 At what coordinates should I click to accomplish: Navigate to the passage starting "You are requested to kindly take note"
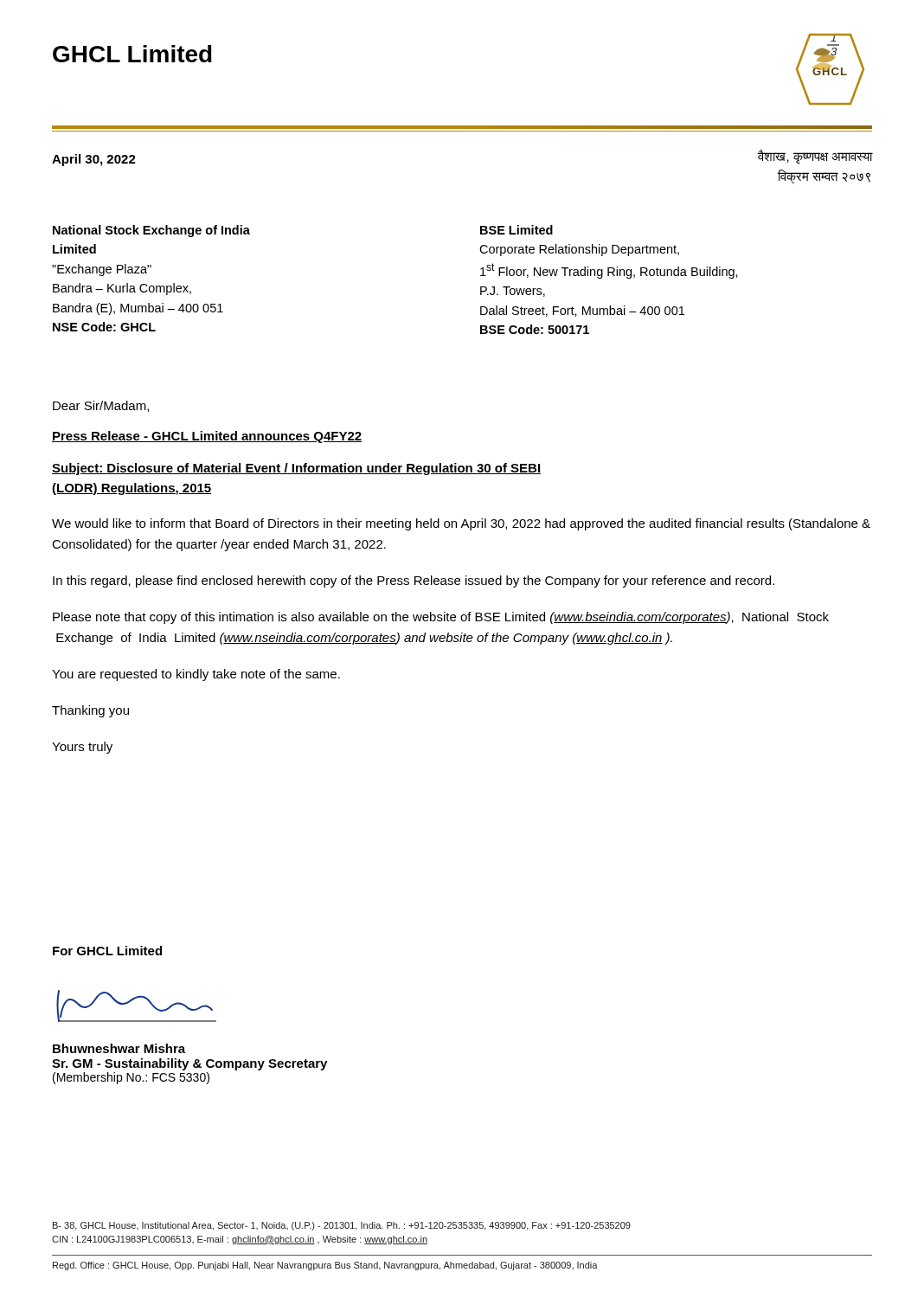coord(196,674)
